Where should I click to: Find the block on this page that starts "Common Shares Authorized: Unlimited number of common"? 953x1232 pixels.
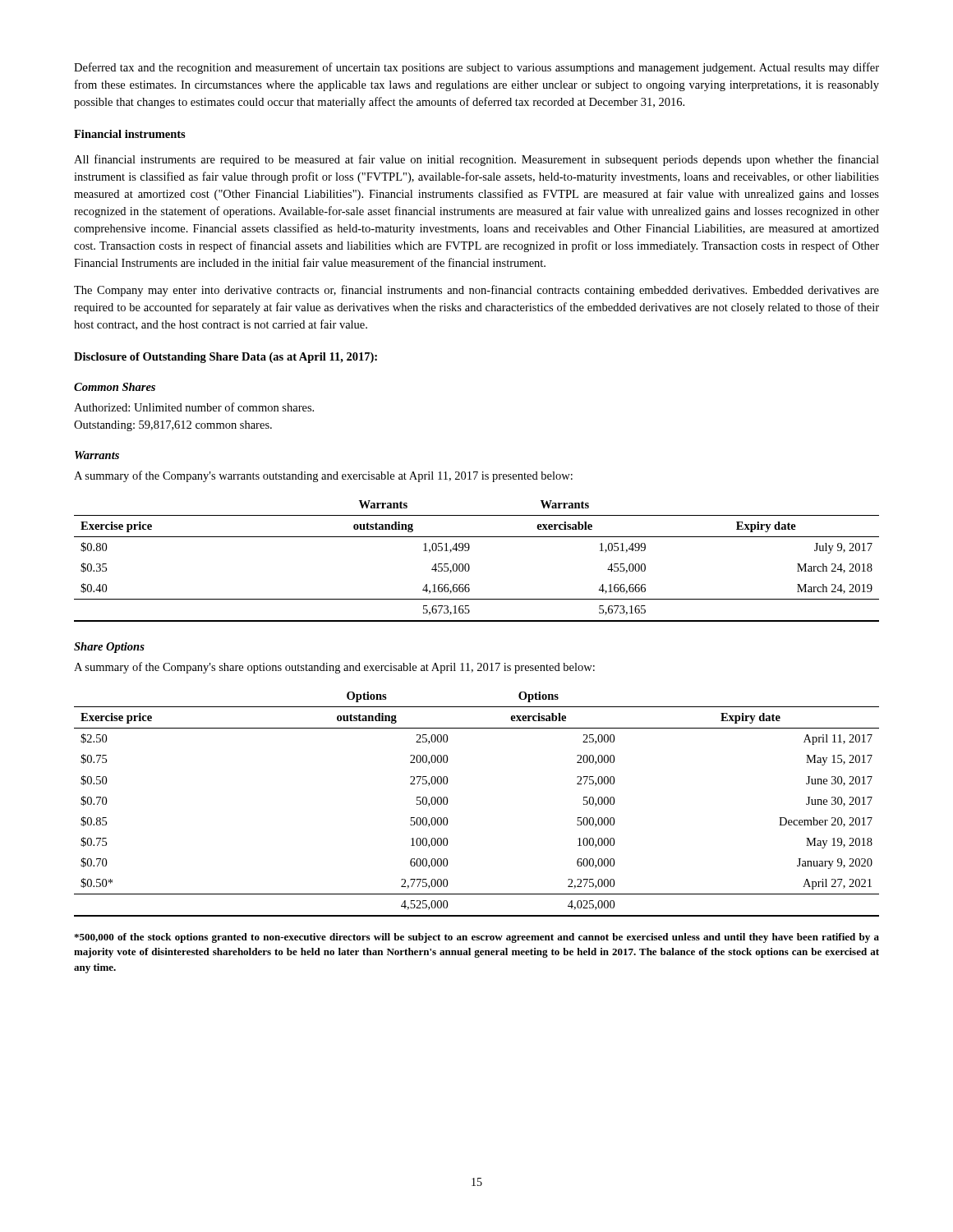115,387
